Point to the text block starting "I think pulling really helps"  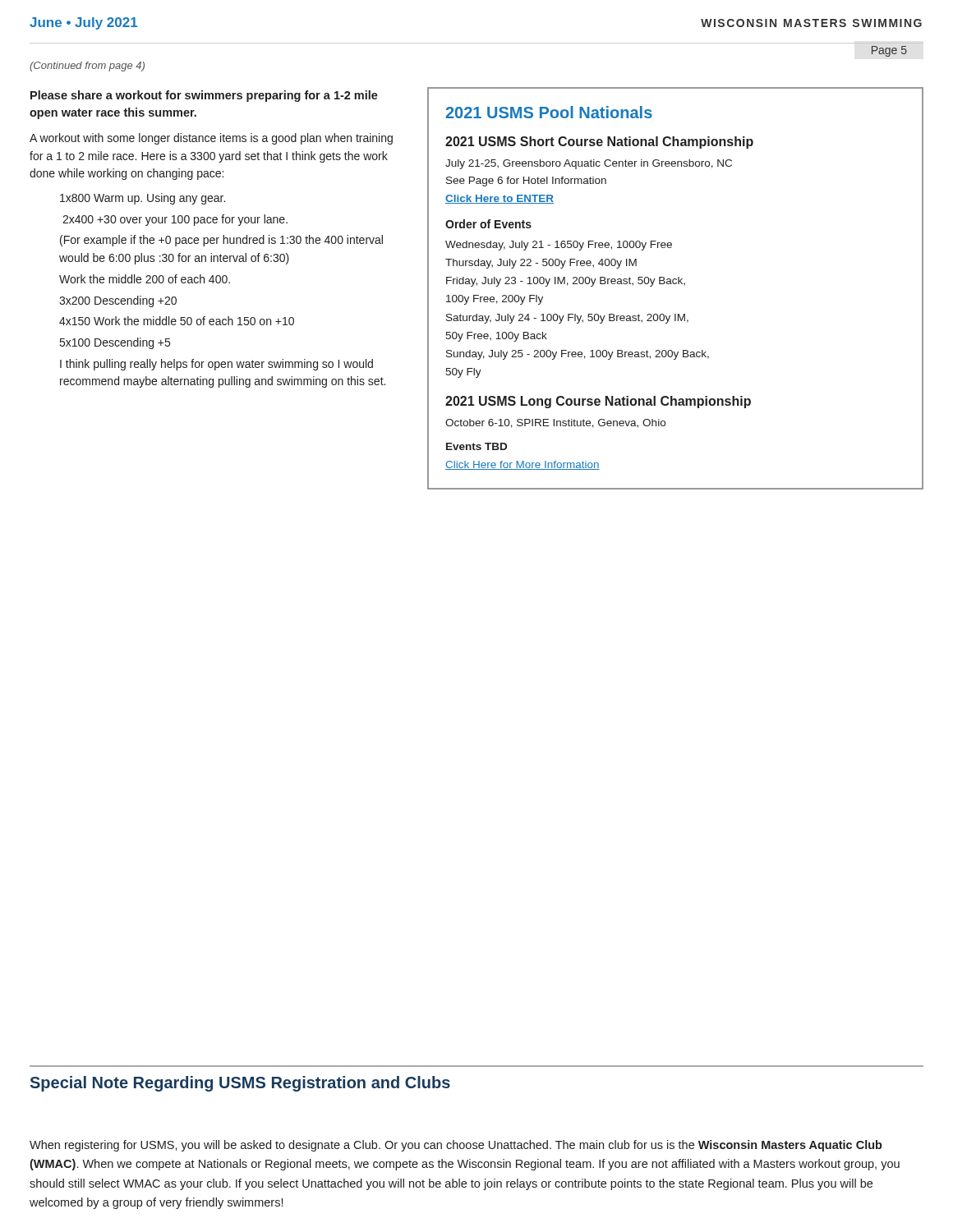(x=223, y=372)
